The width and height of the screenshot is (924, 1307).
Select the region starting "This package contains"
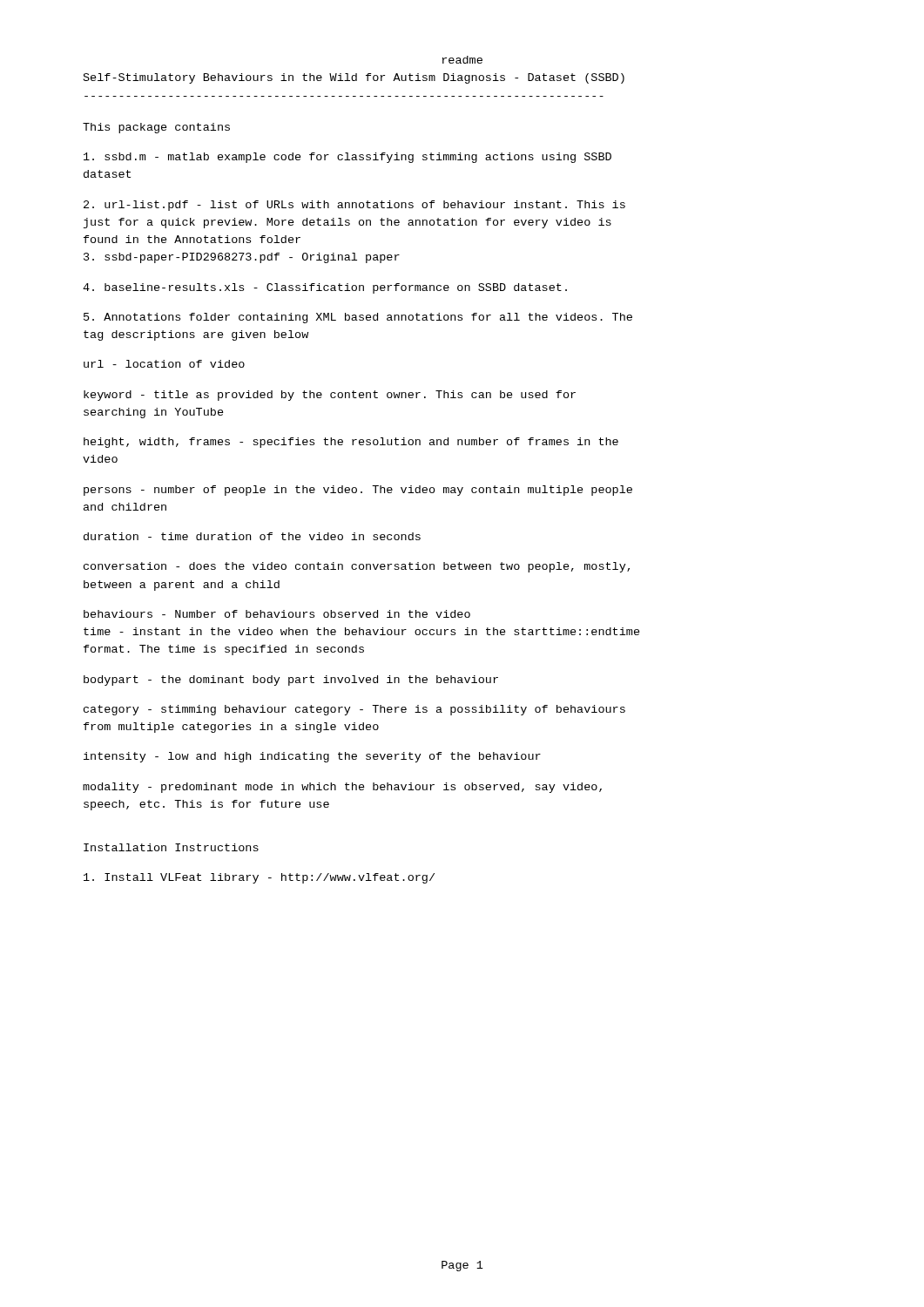pyautogui.click(x=157, y=127)
